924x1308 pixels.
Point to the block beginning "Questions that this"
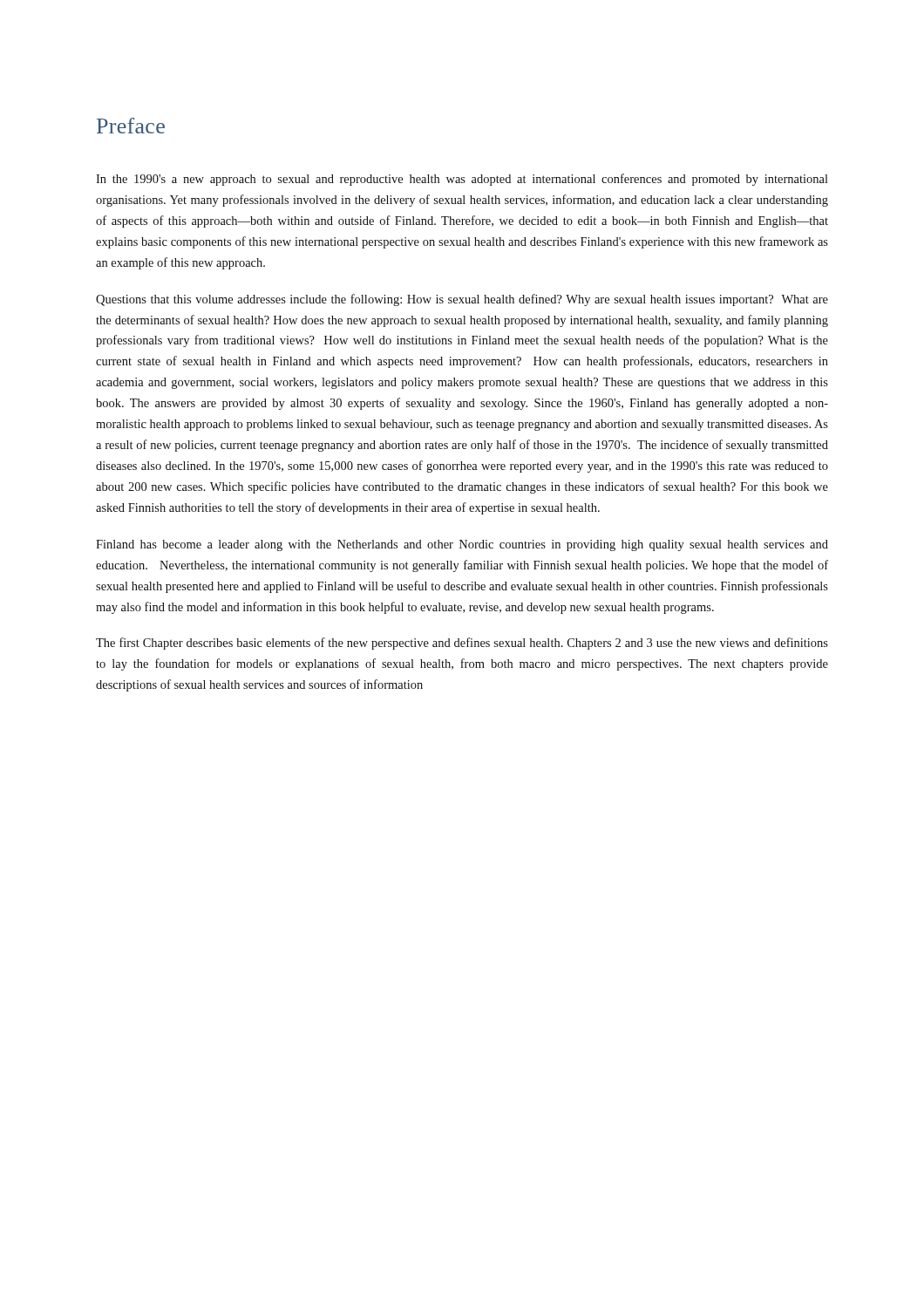pyautogui.click(x=462, y=403)
